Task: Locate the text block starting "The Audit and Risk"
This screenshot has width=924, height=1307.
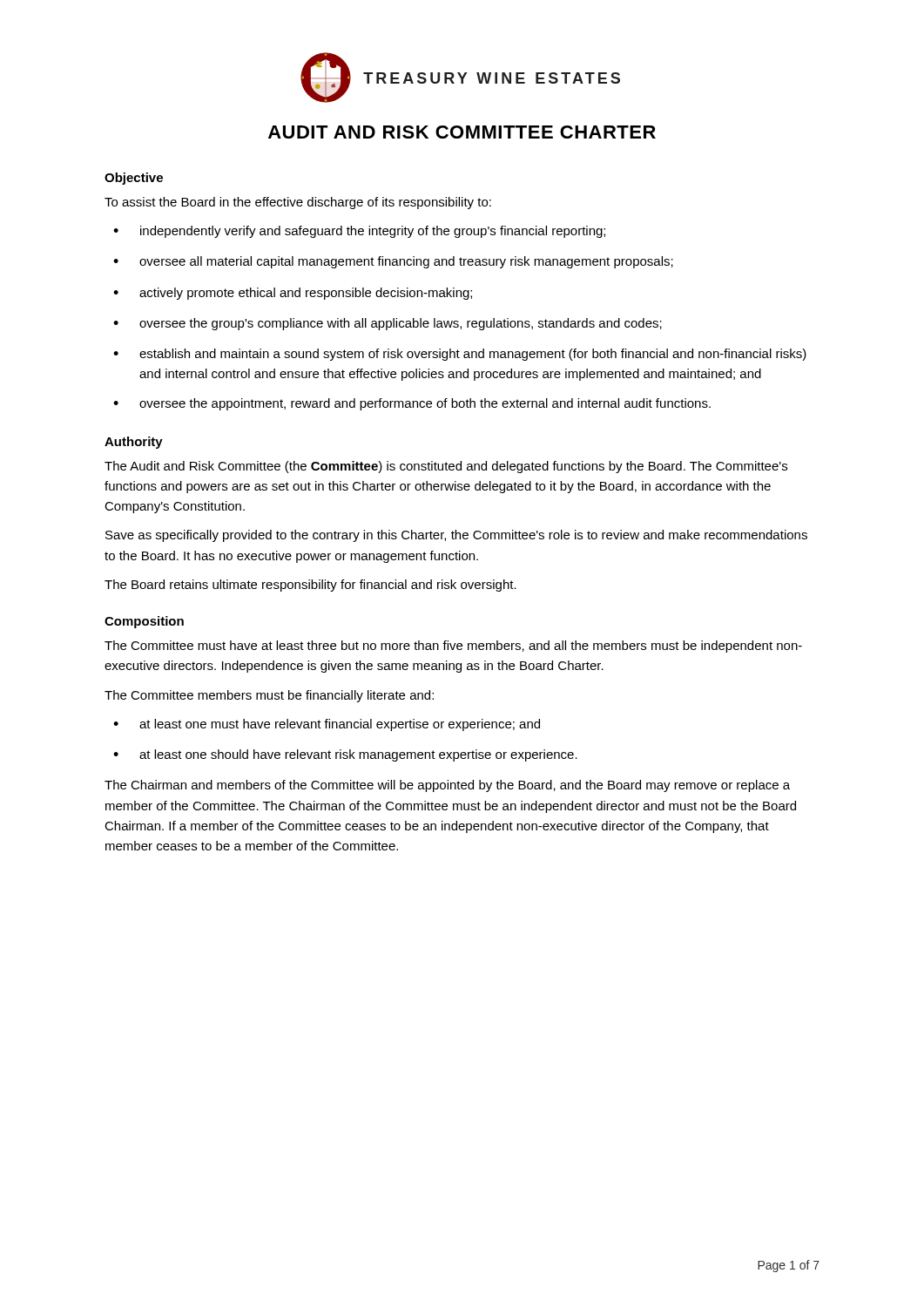Action: pyautogui.click(x=446, y=486)
